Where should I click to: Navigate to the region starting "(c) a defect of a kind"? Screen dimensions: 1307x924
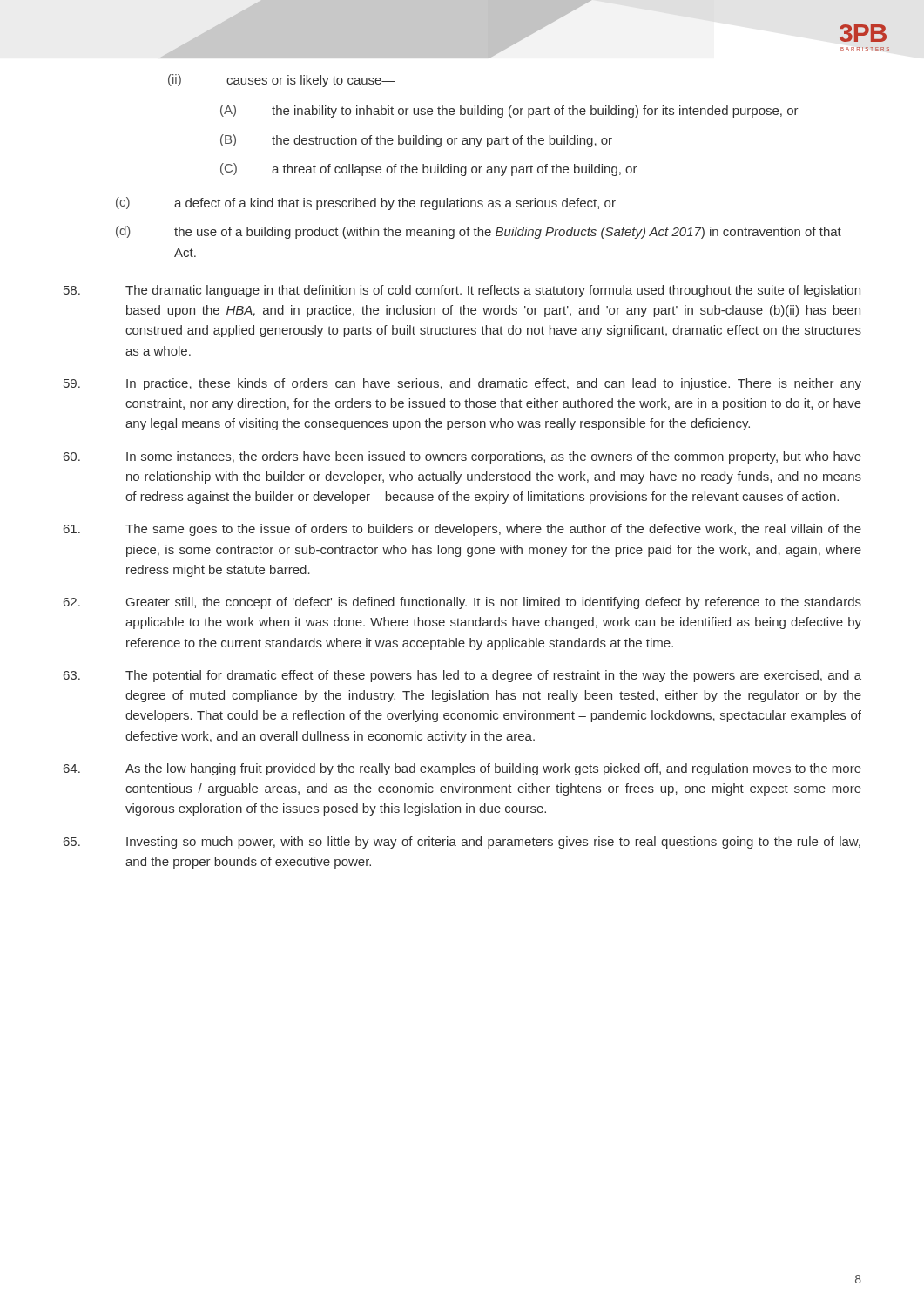click(x=488, y=203)
